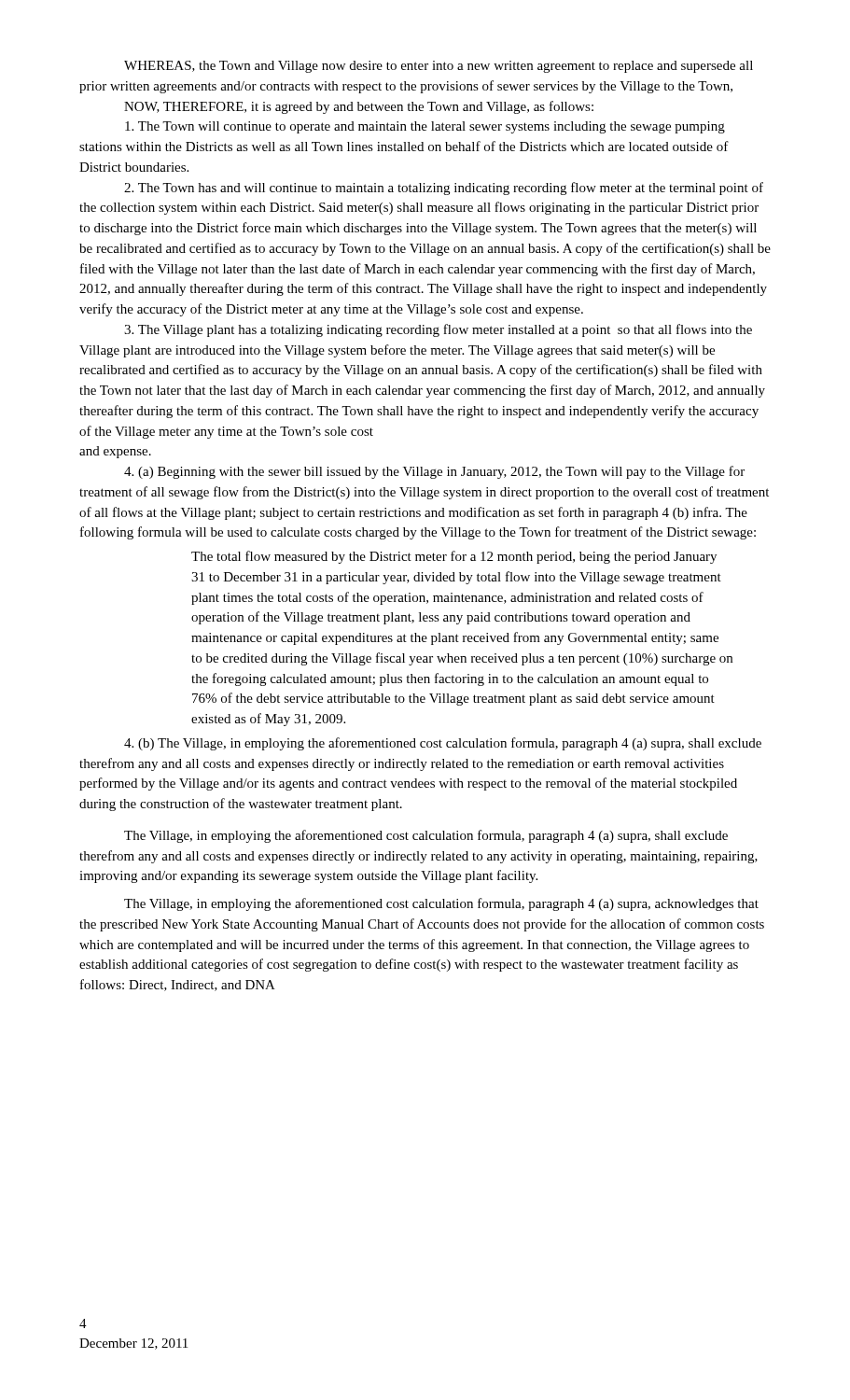Screen dimensions: 1400x850
Task: Point to the text starting "The Town will continue"
Action: [x=404, y=147]
